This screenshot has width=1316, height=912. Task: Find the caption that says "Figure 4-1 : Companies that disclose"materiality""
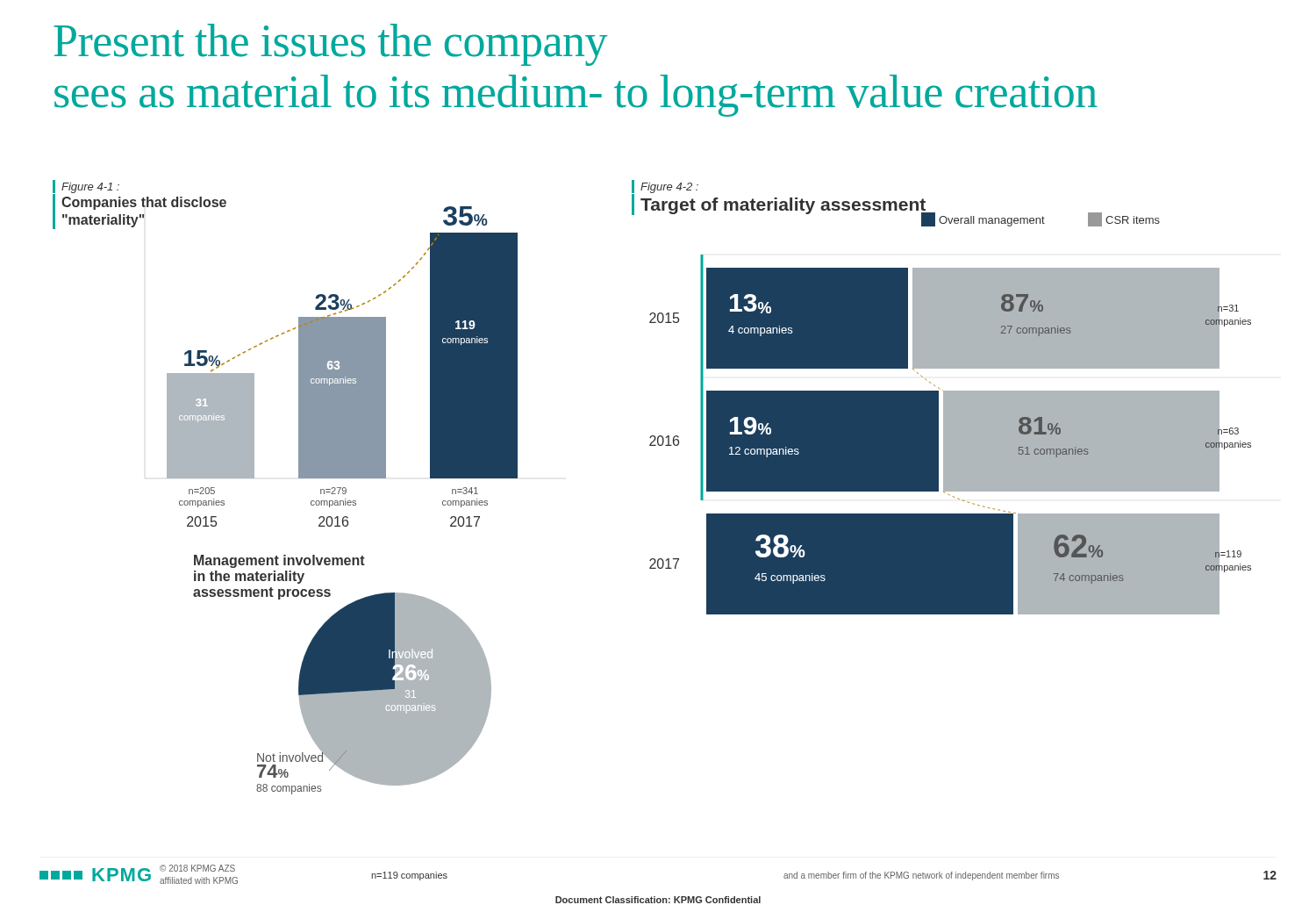pyautogui.click(x=140, y=205)
